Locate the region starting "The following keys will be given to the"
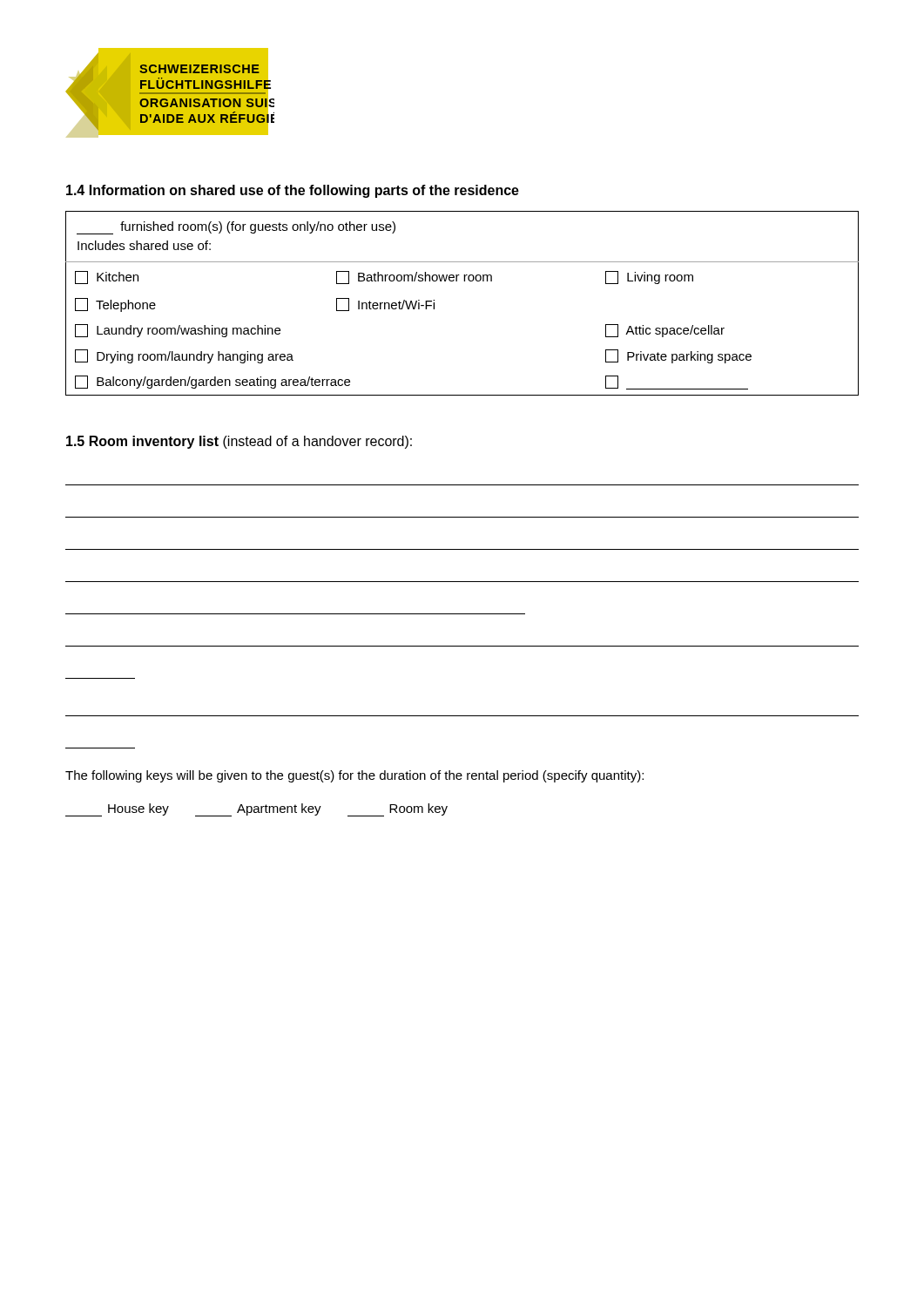Image resolution: width=924 pixels, height=1307 pixels. (x=355, y=775)
